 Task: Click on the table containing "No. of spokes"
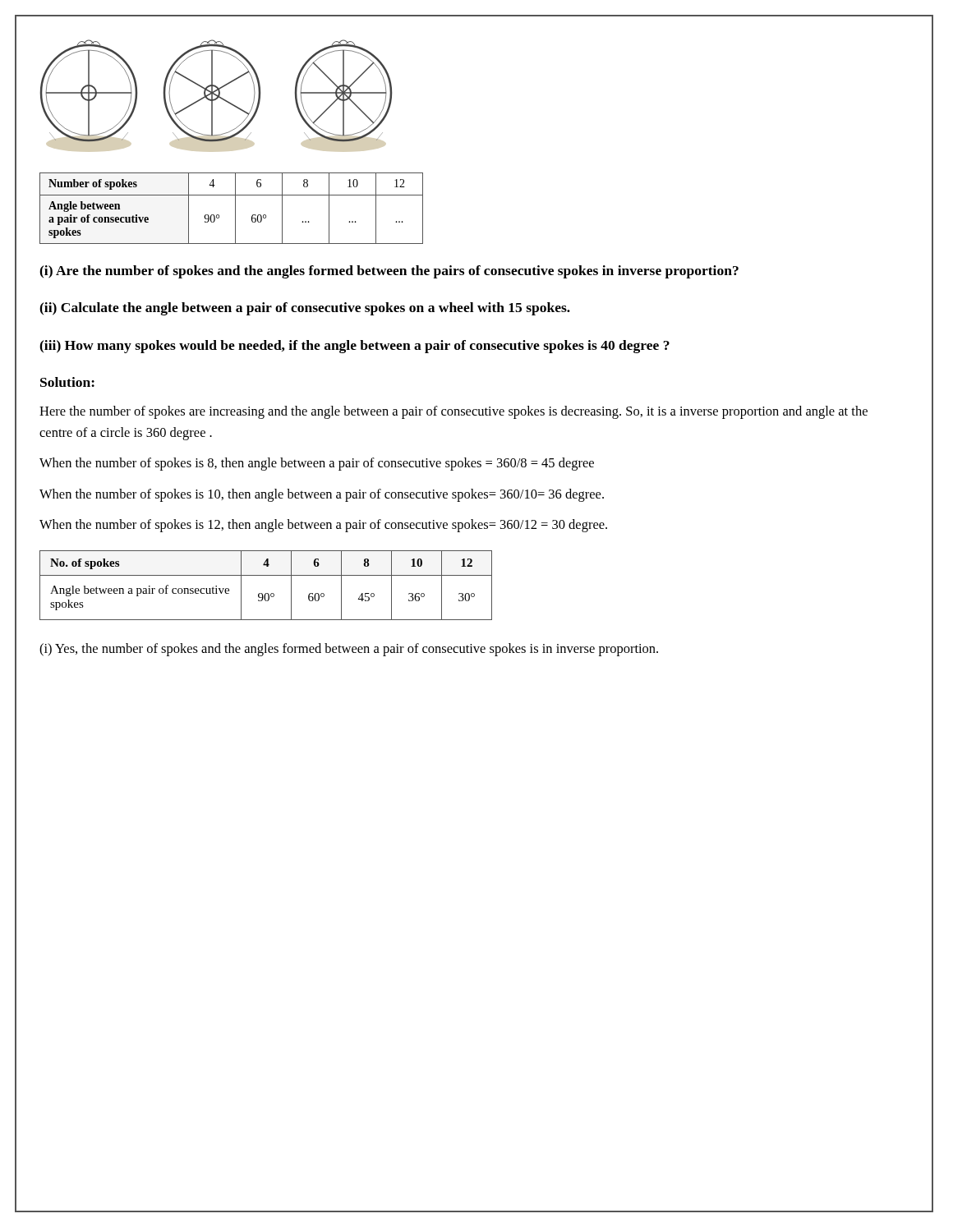[x=471, y=585]
